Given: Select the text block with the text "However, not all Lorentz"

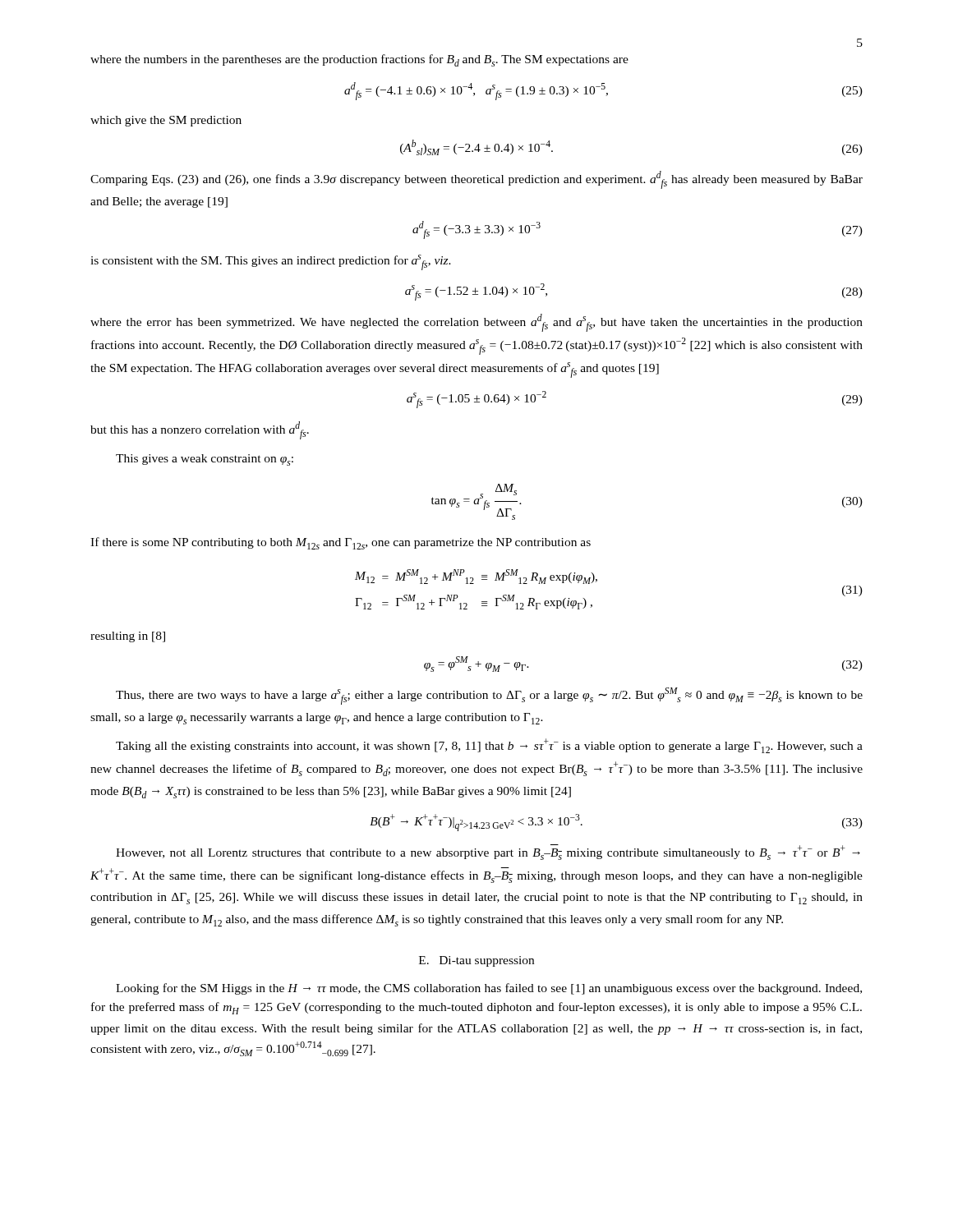Looking at the screenshot, I should click(476, 886).
